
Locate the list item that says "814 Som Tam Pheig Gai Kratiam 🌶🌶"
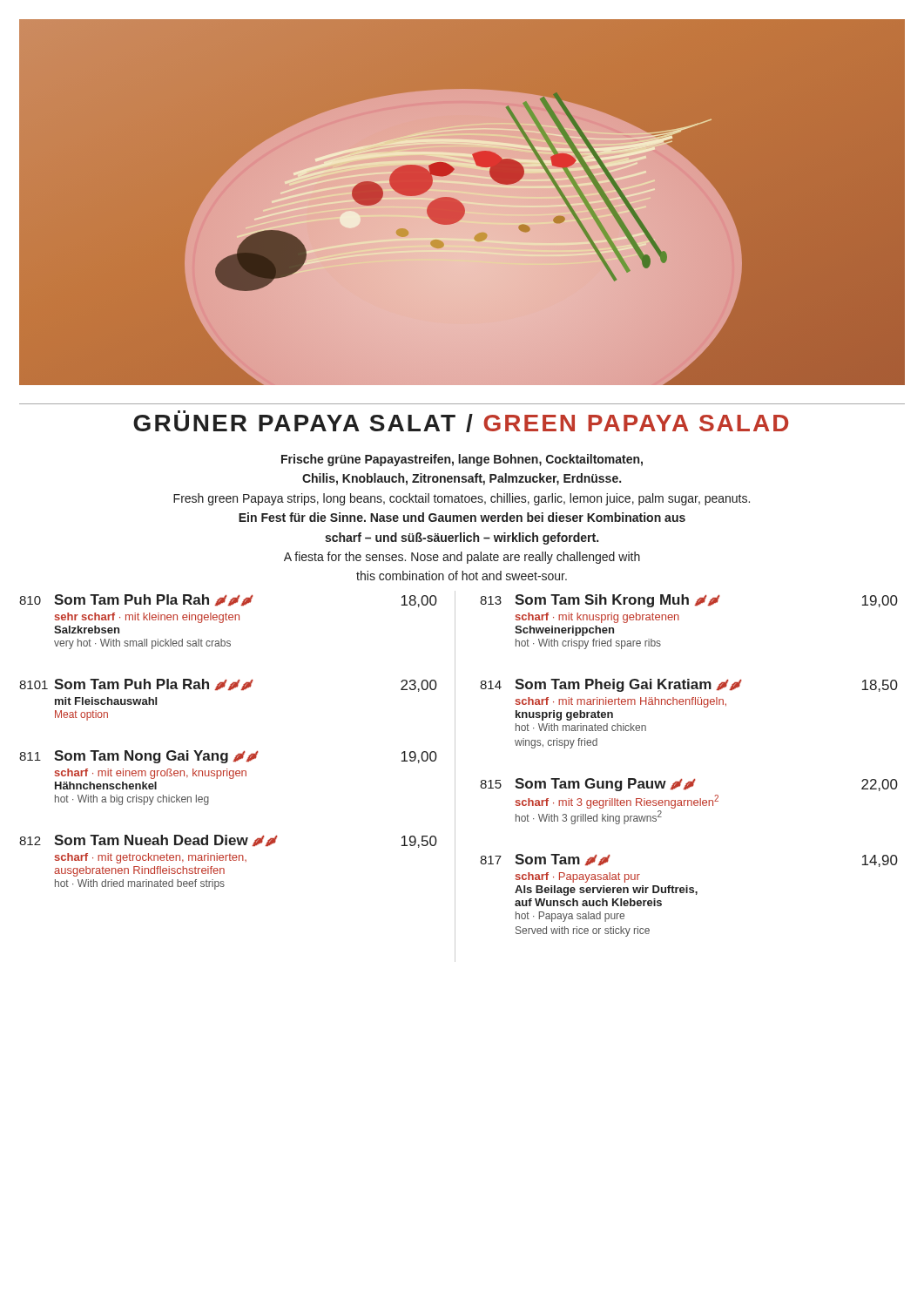(x=689, y=713)
